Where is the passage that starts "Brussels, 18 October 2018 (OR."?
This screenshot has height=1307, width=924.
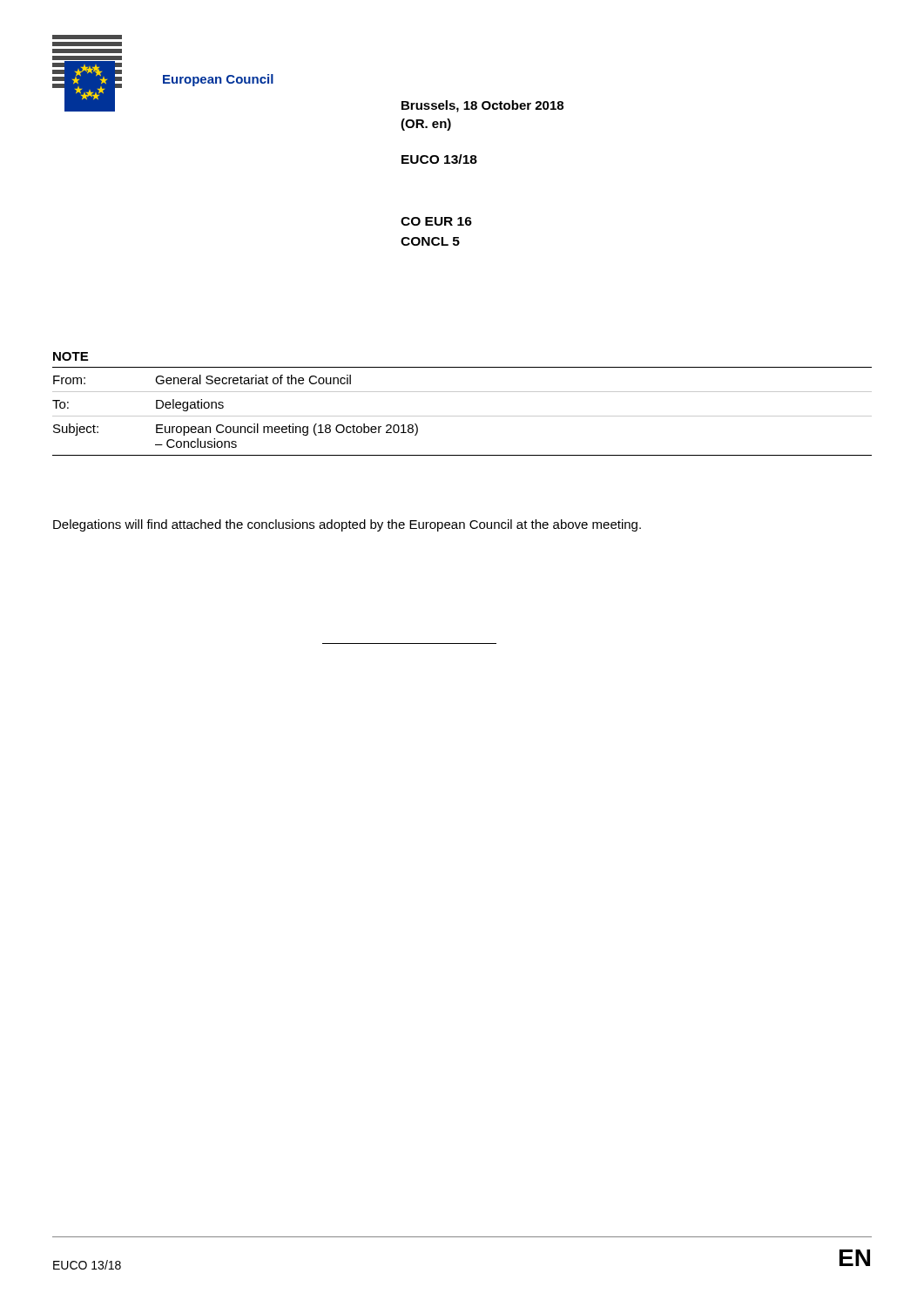(482, 114)
